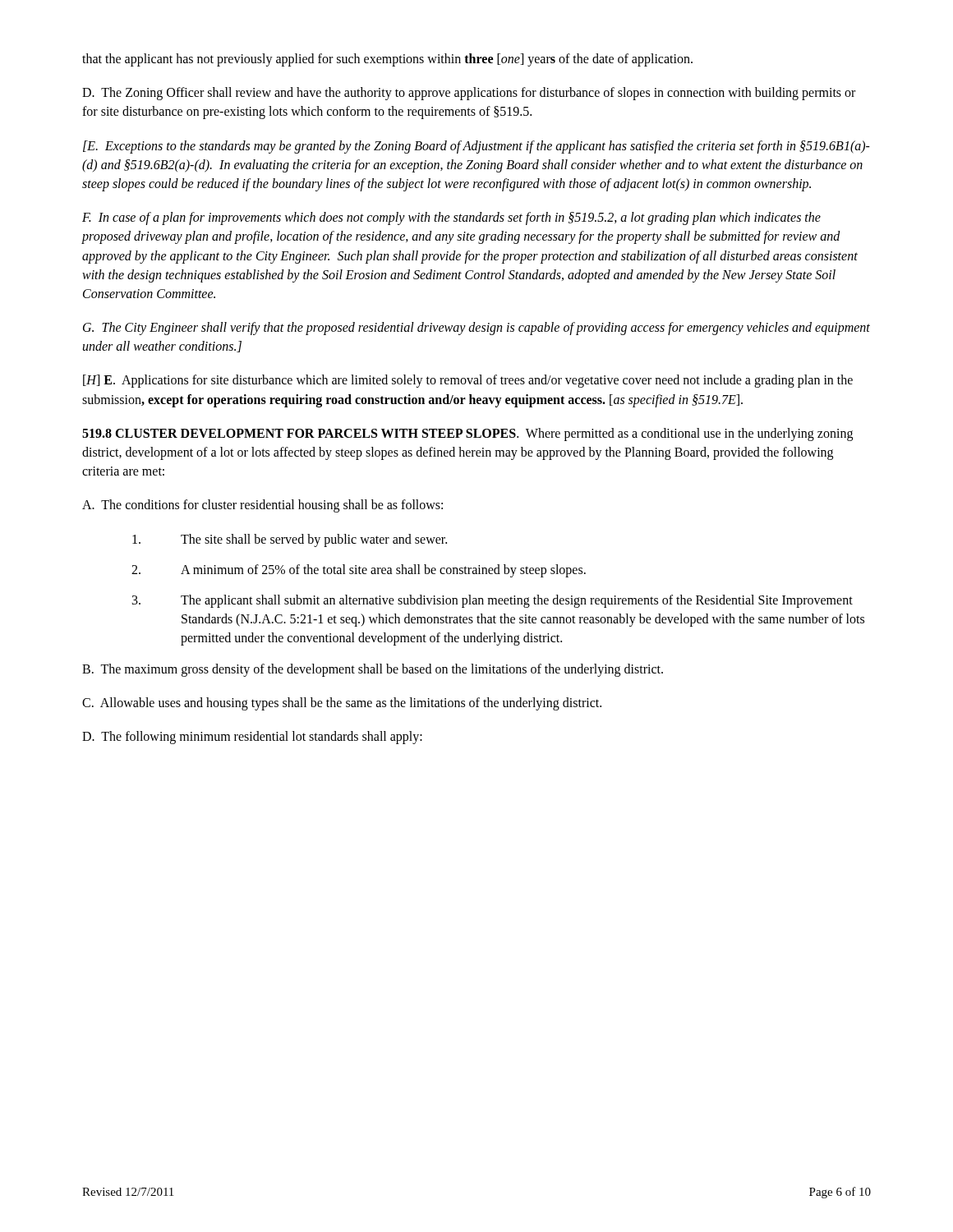Locate the region starting "D. The Zoning Officer shall"
This screenshot has width=953, height=1232.
coord(469,102)
